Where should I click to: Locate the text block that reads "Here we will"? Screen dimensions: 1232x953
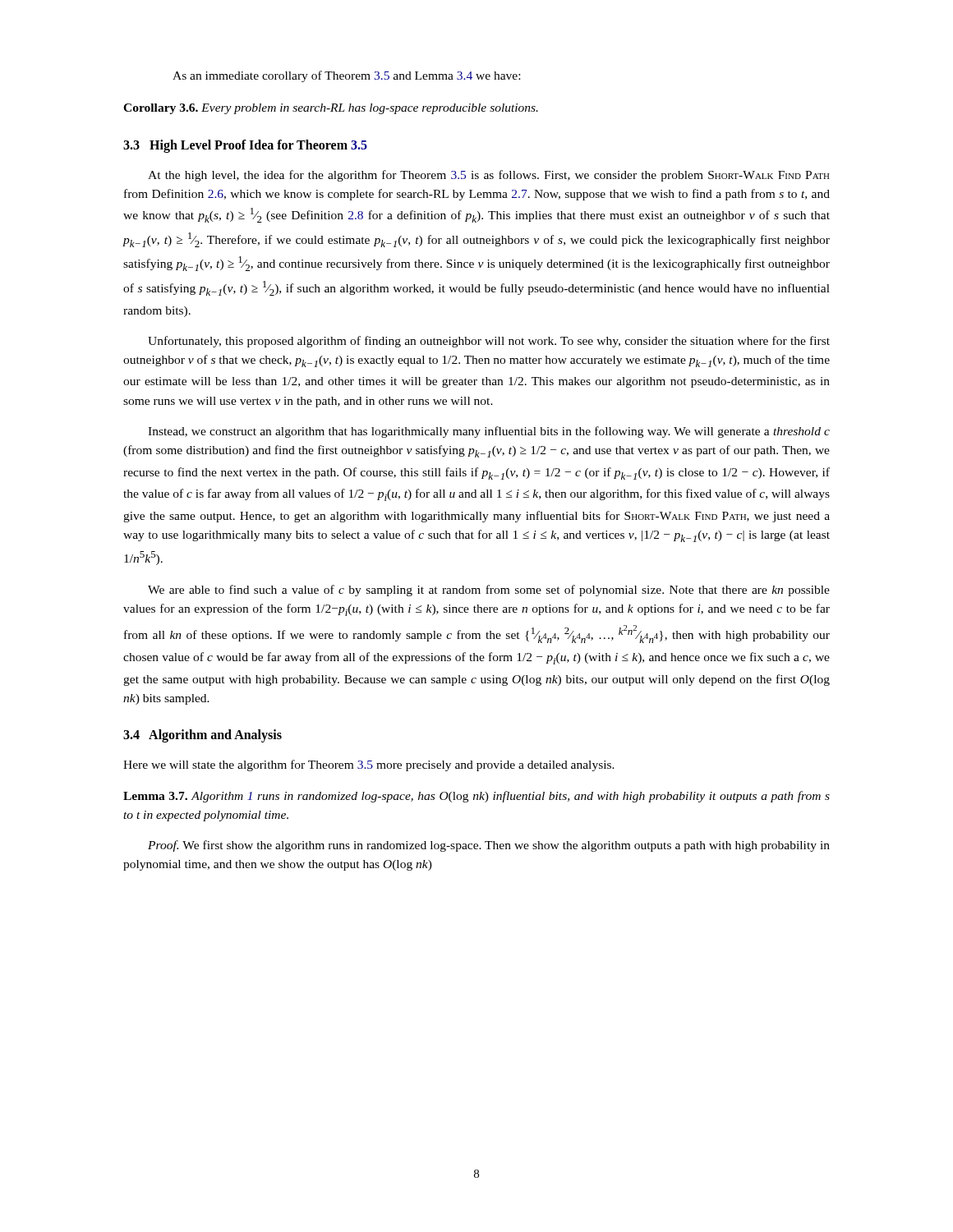point(369,765)
